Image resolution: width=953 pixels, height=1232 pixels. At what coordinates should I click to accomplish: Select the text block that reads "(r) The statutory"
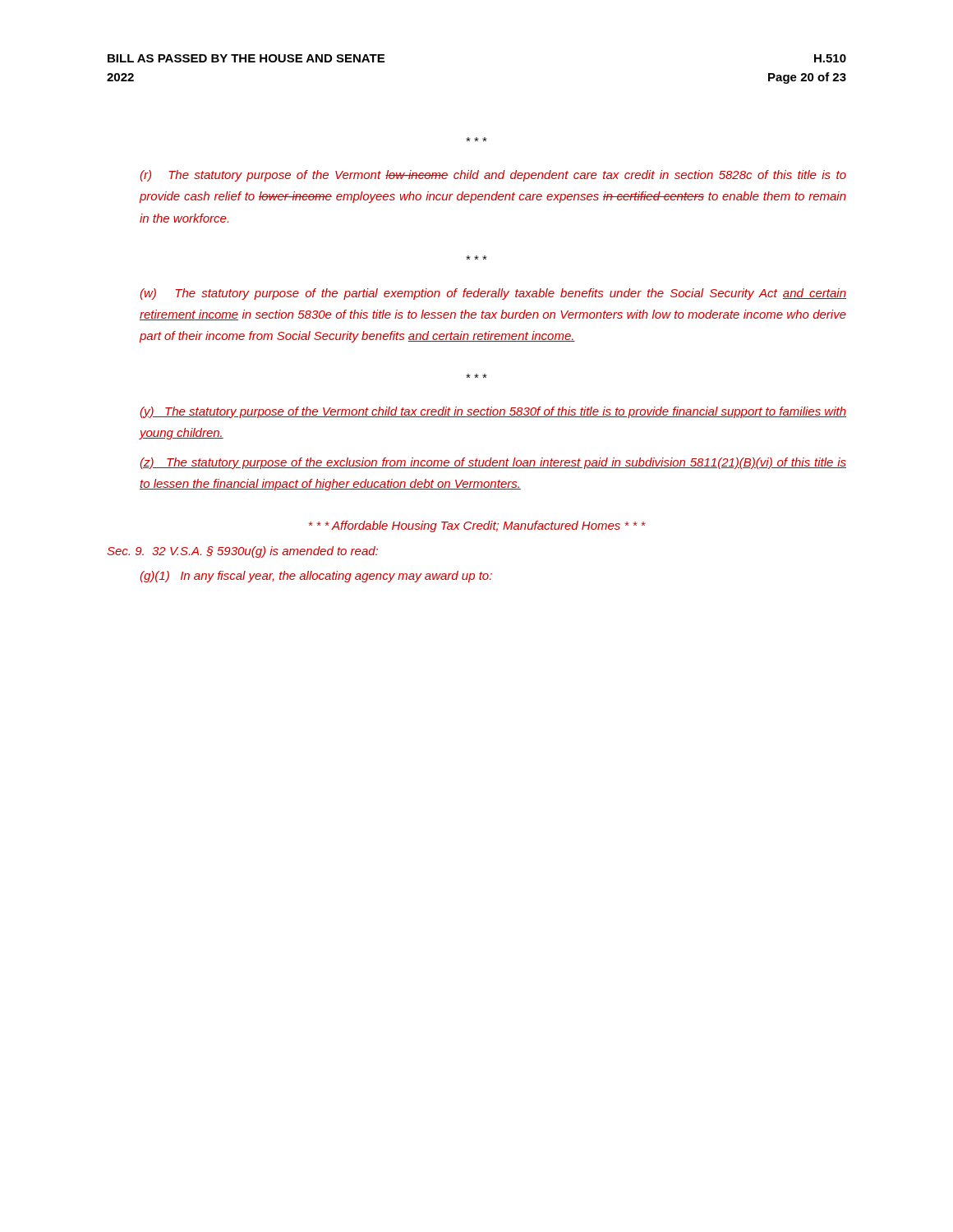(493, 196)
